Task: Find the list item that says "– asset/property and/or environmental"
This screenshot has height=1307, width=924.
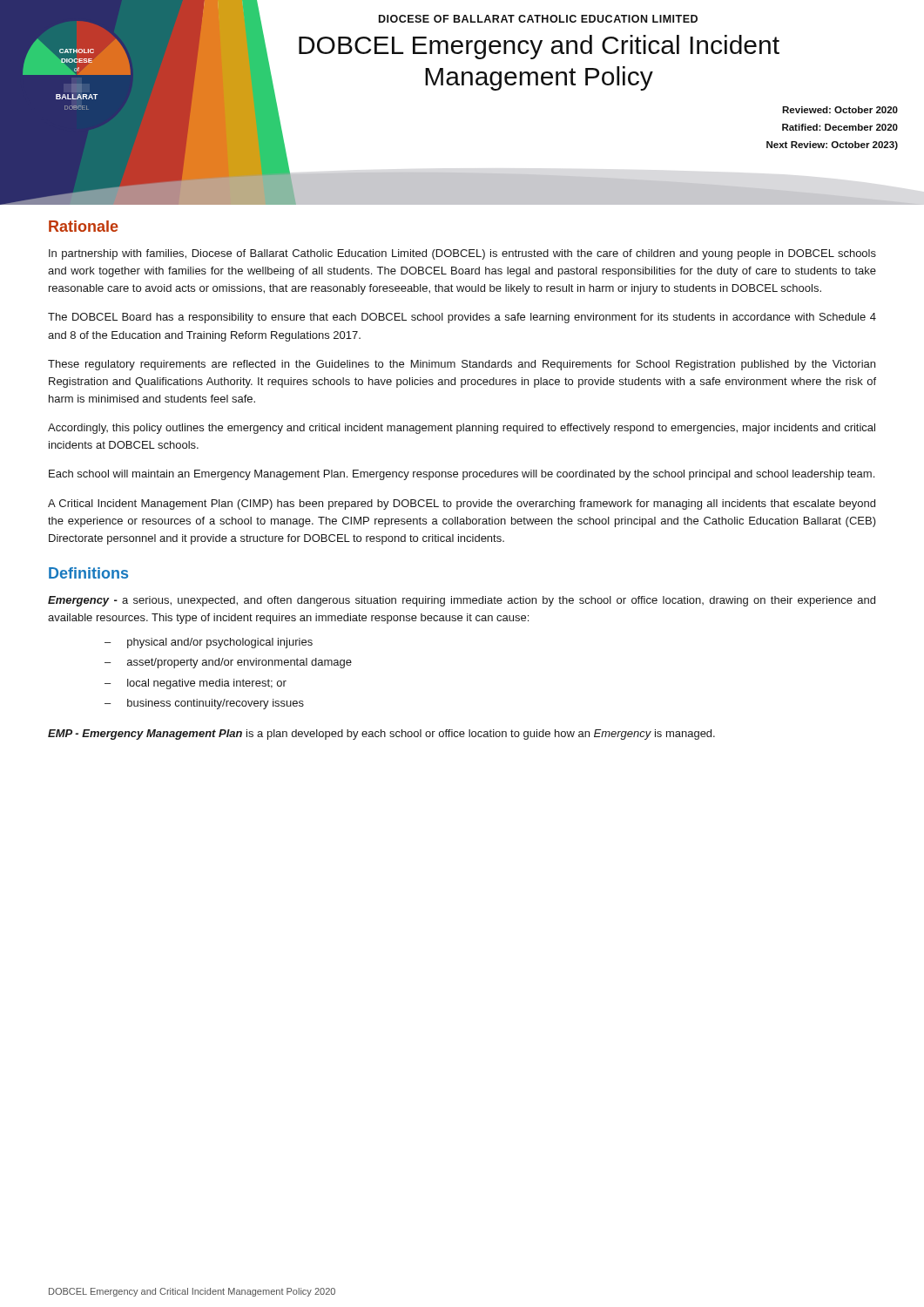Action: pyautogui.click(x=228, y=663)
